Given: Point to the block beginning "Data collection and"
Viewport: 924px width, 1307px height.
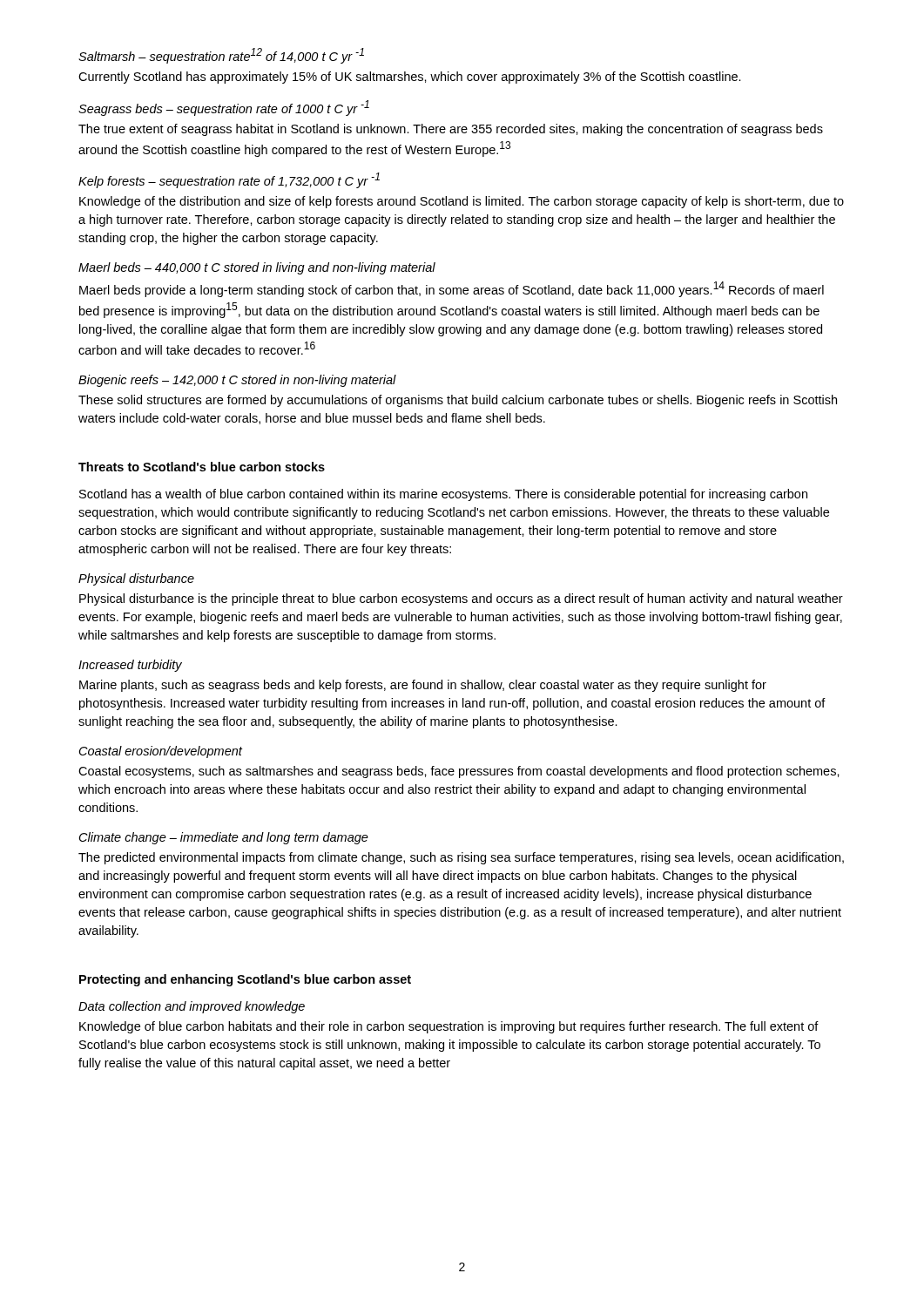Looking at the screenshot, I should click(x=462, y=1036).
